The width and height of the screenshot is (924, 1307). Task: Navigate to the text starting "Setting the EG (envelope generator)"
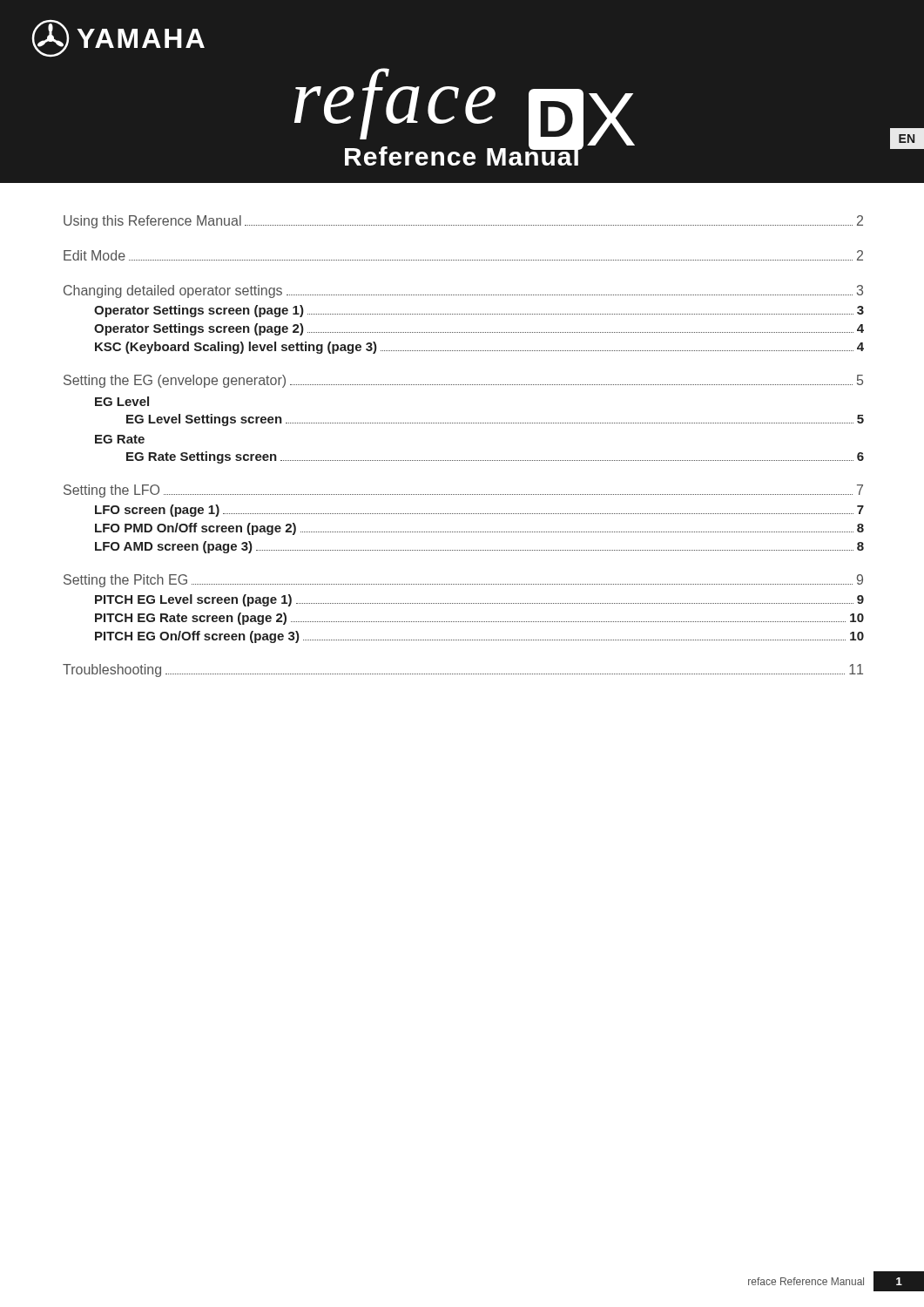[463, 381]
